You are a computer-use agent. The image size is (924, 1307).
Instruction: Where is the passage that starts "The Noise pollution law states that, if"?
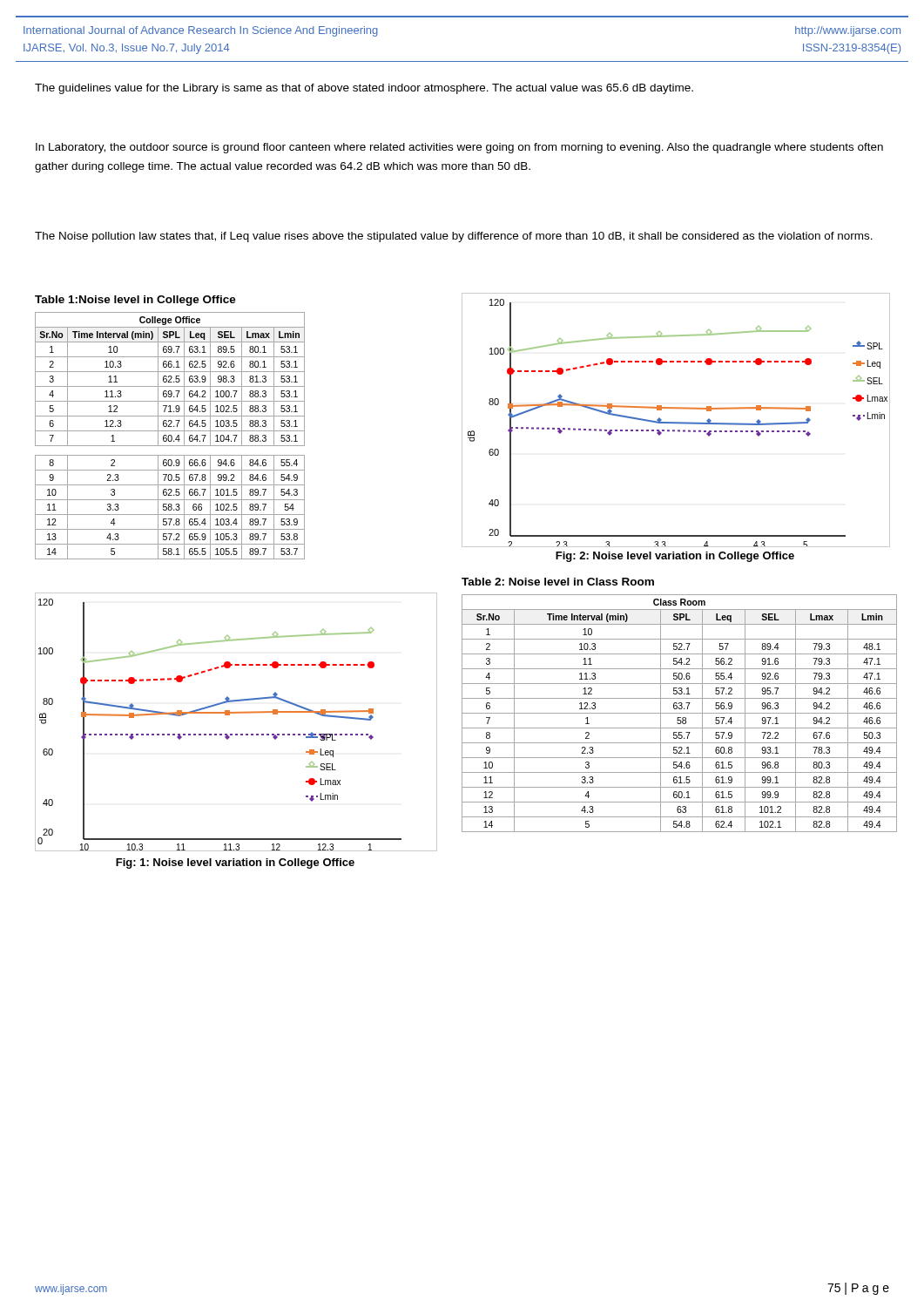454,236
